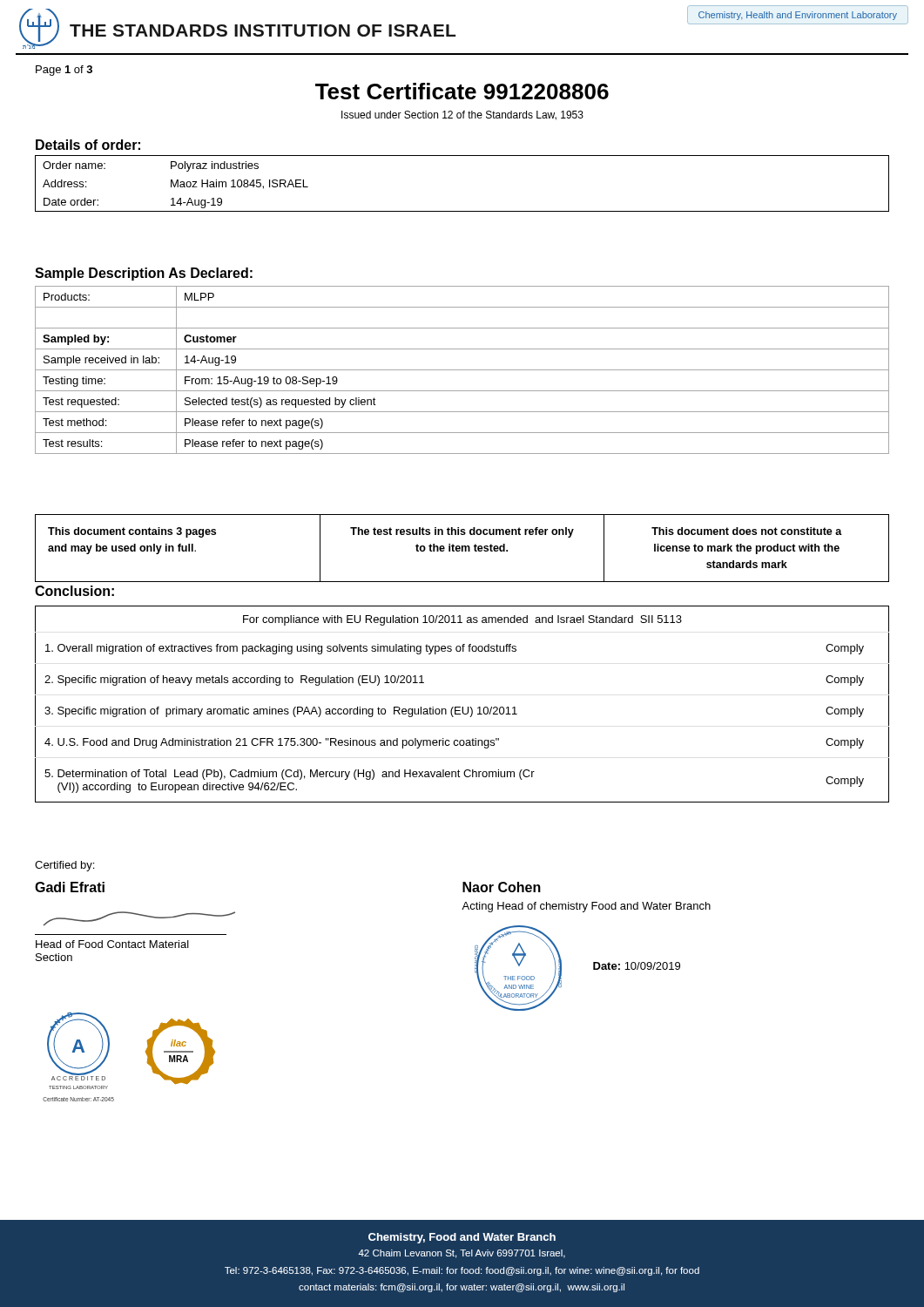Click the logo
The image size is (924, 1307).
coord(126,1059)
